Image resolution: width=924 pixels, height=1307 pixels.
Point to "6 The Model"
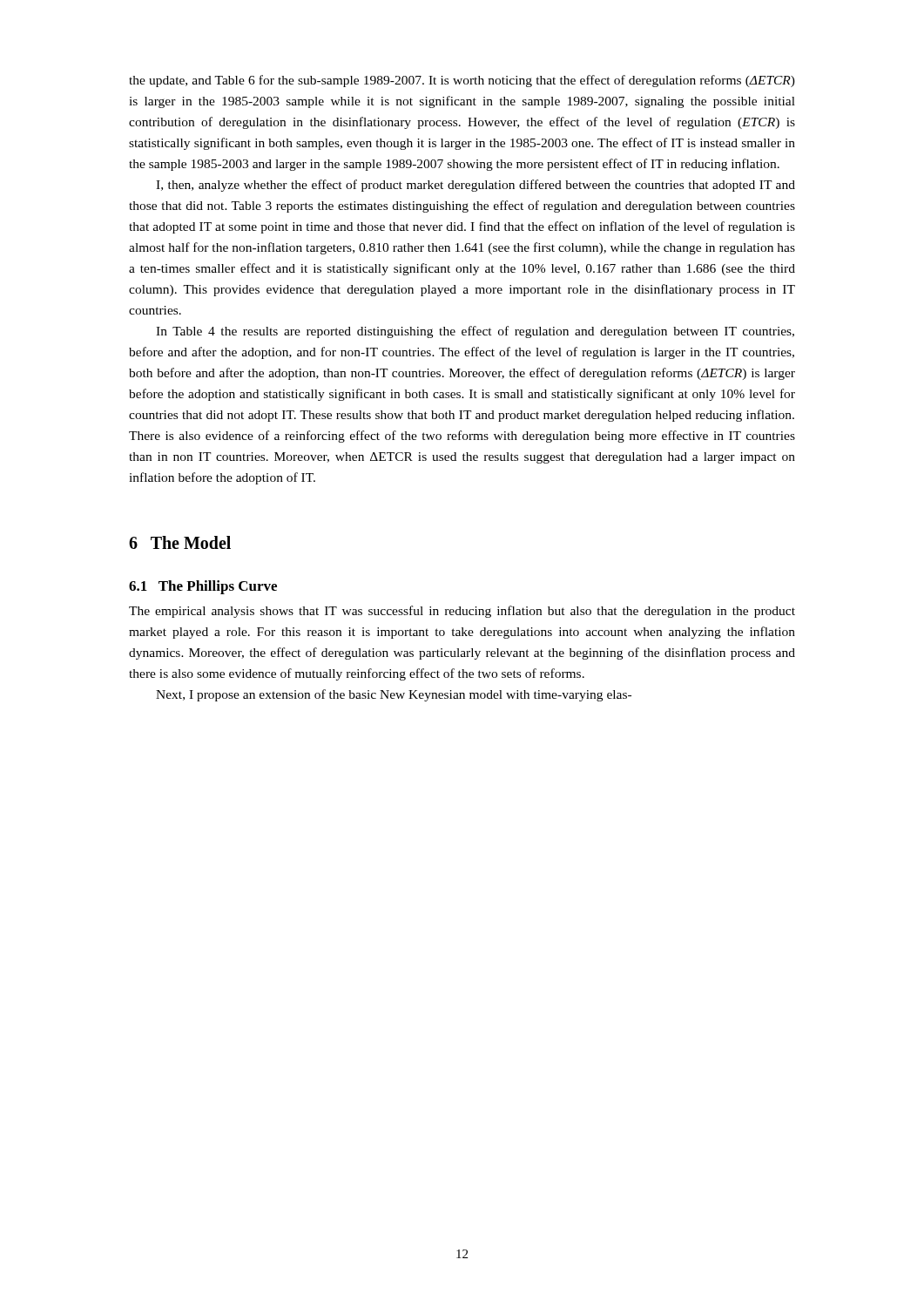point(180,542)
